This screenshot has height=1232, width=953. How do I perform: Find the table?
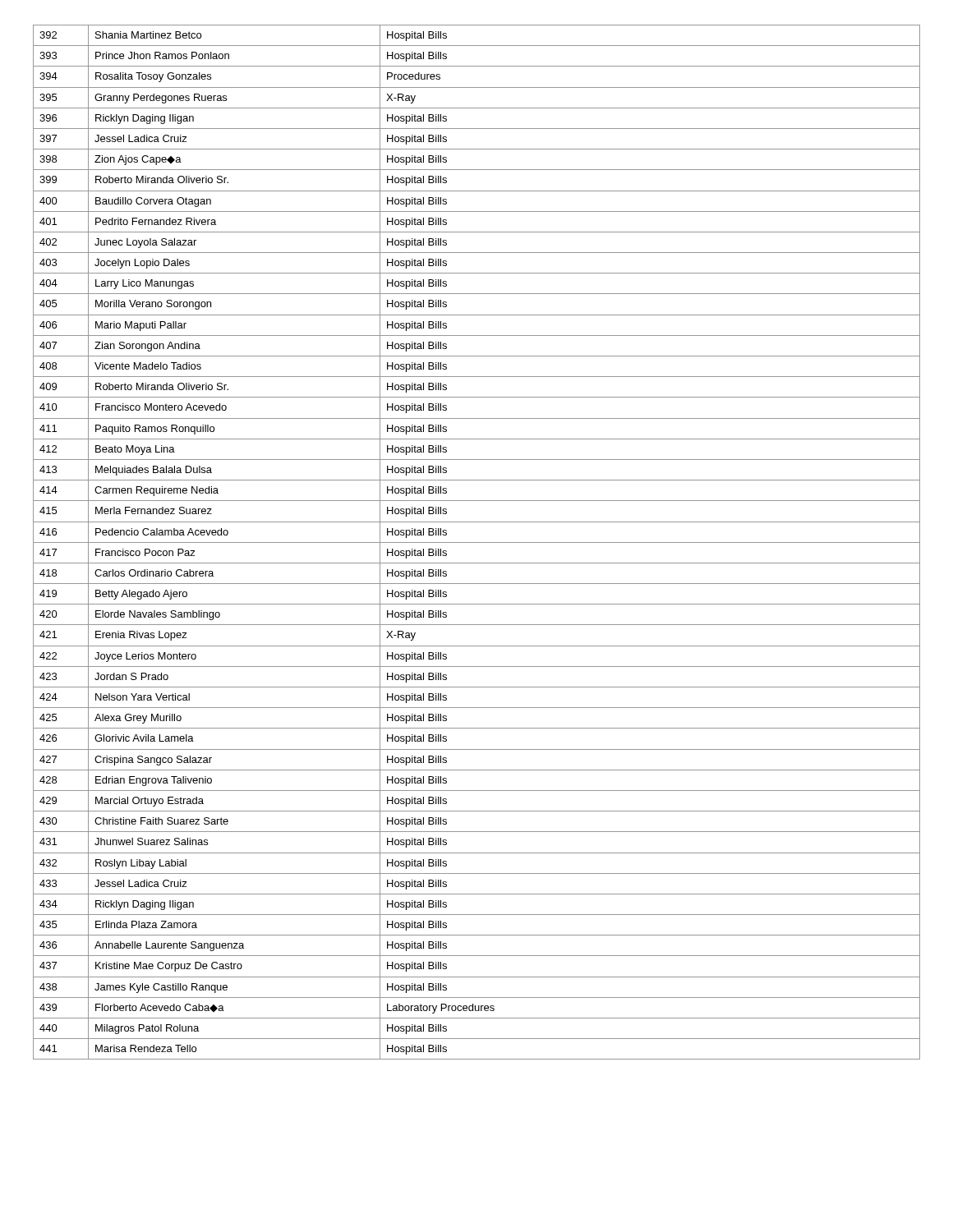(476, 542)
